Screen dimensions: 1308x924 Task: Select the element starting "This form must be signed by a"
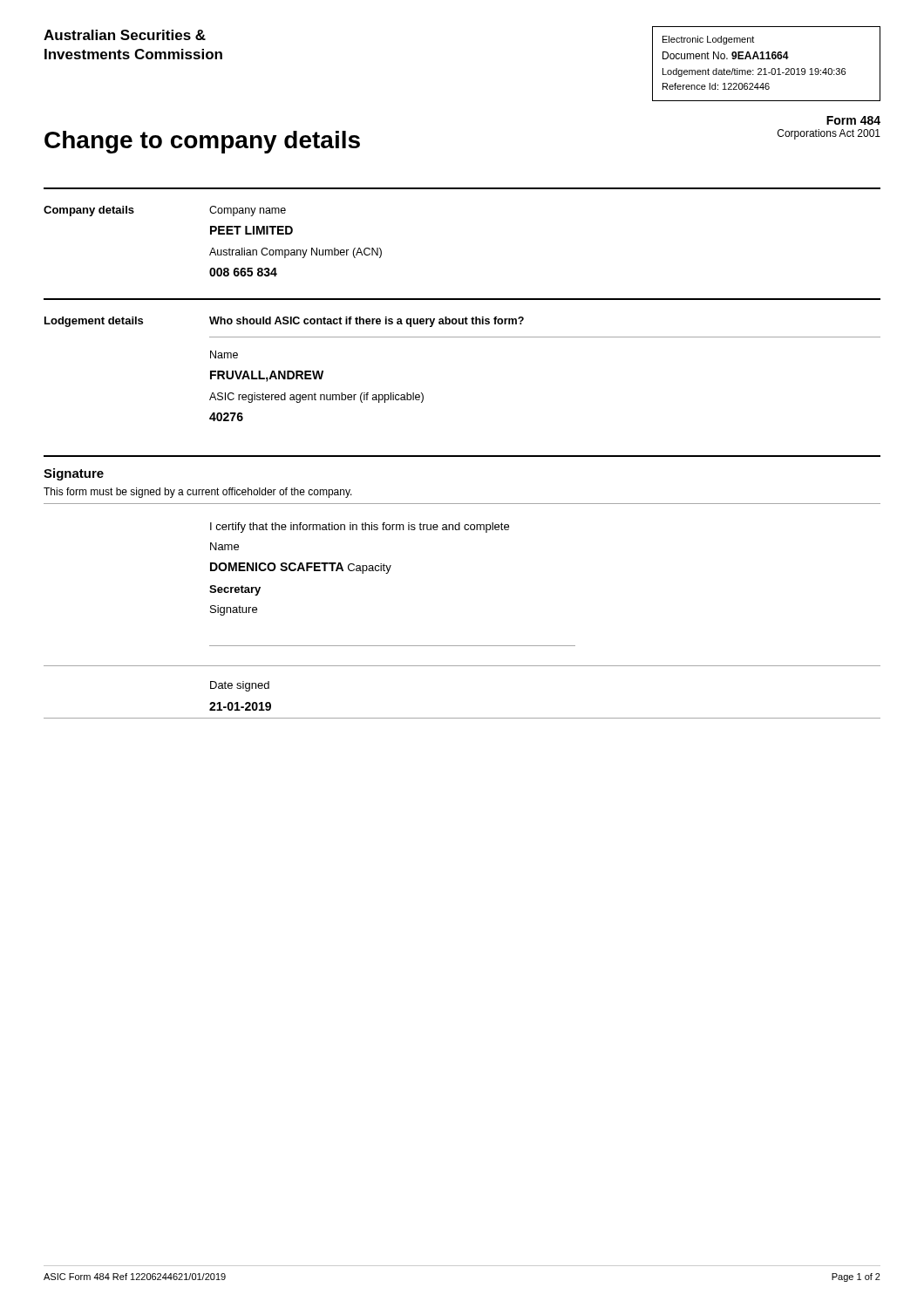pos(198,491)
